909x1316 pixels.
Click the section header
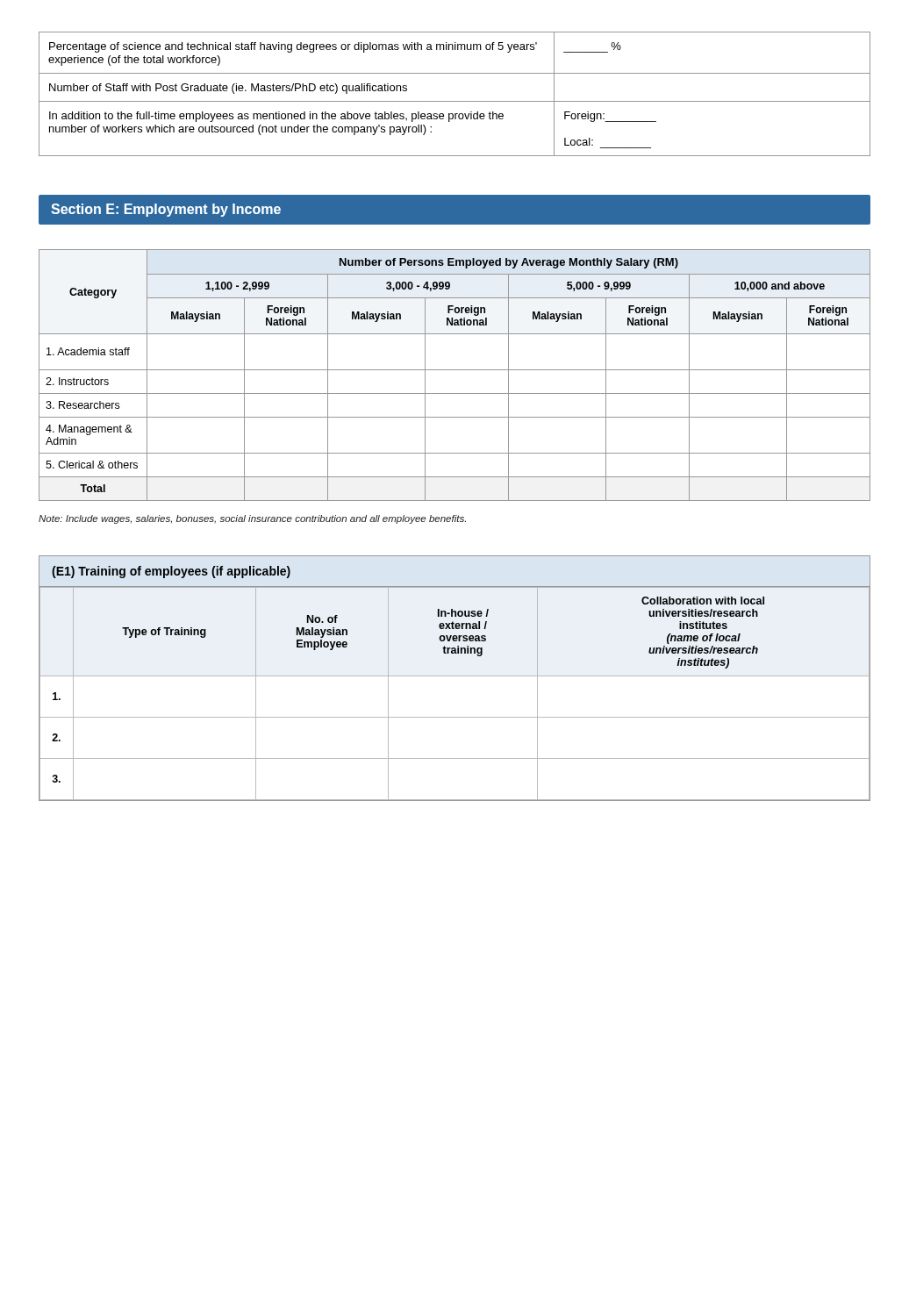click(454, 210)
